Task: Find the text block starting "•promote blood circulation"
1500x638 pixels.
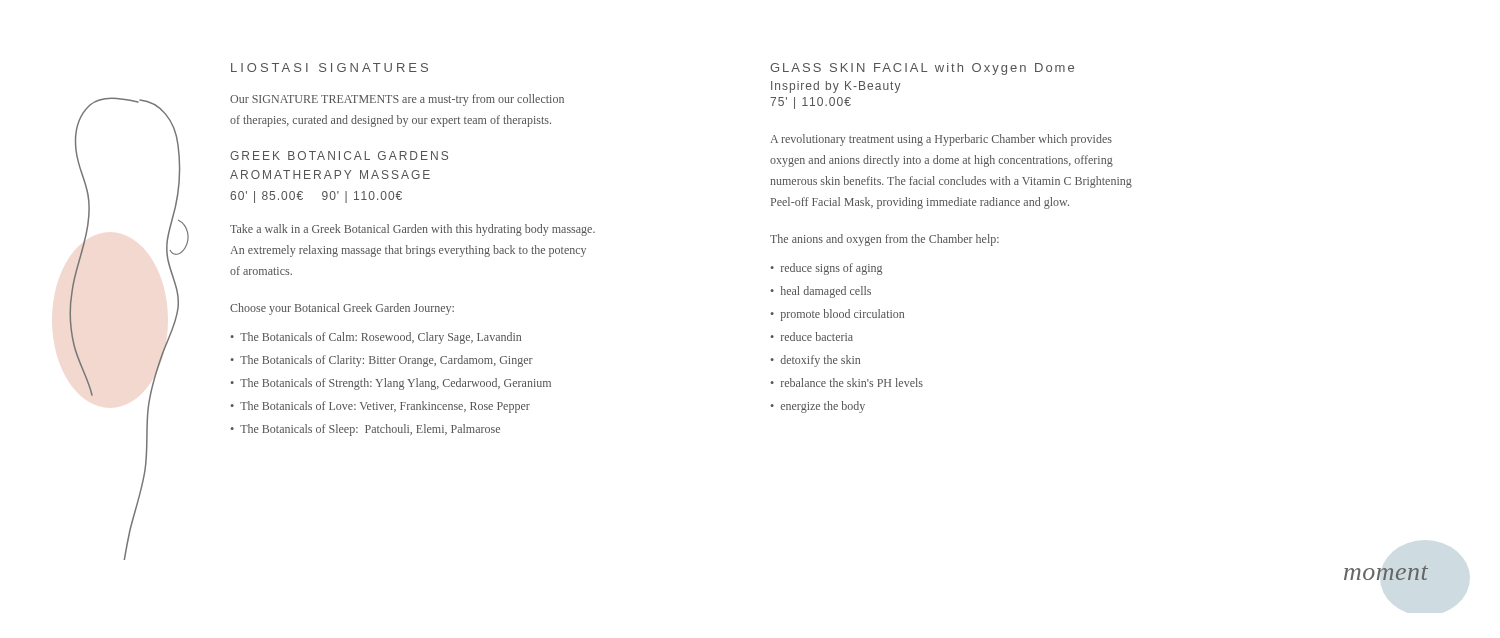Action: pos(837,315)
